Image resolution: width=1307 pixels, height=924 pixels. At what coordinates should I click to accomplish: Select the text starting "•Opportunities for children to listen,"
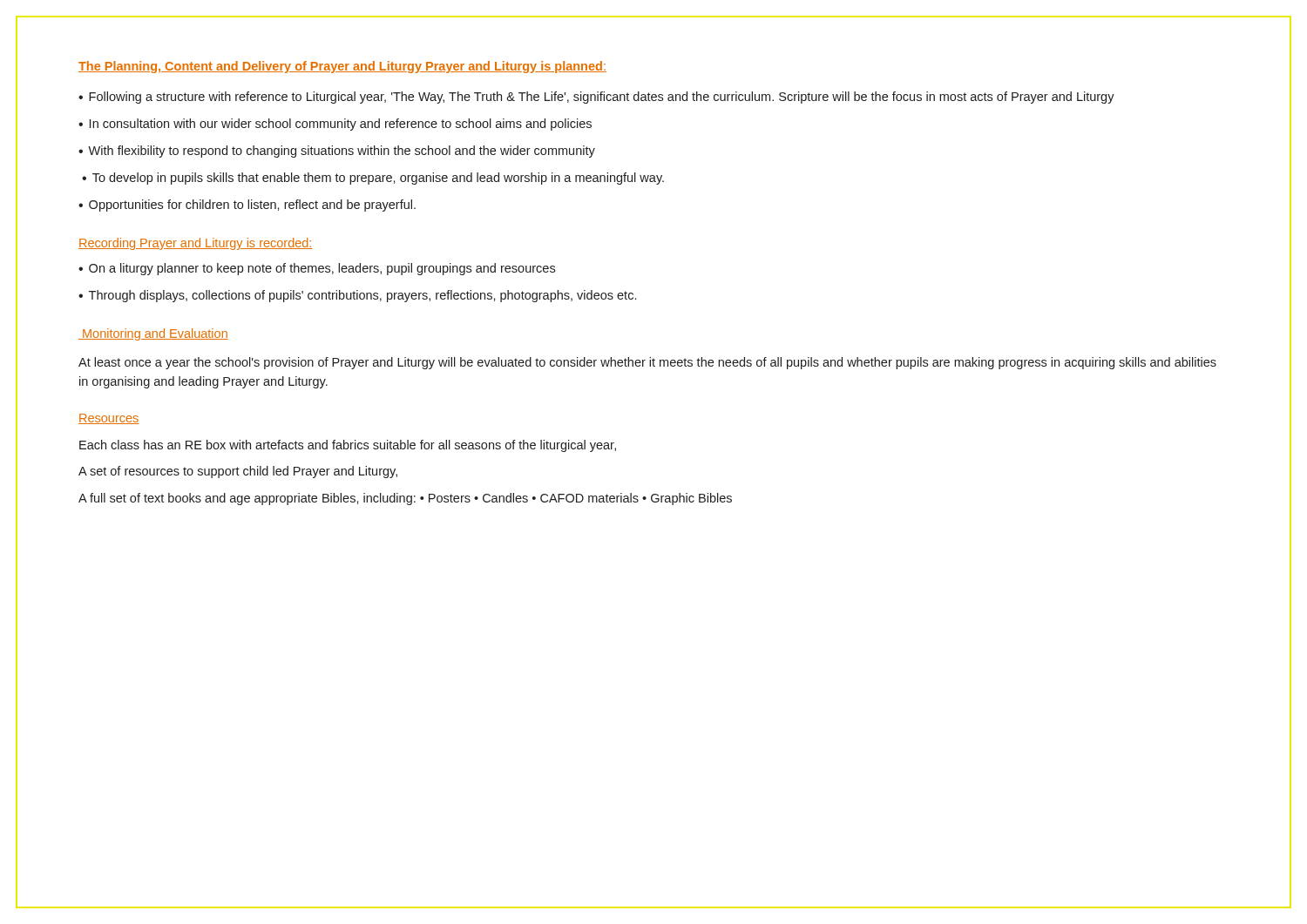[247, 205]
